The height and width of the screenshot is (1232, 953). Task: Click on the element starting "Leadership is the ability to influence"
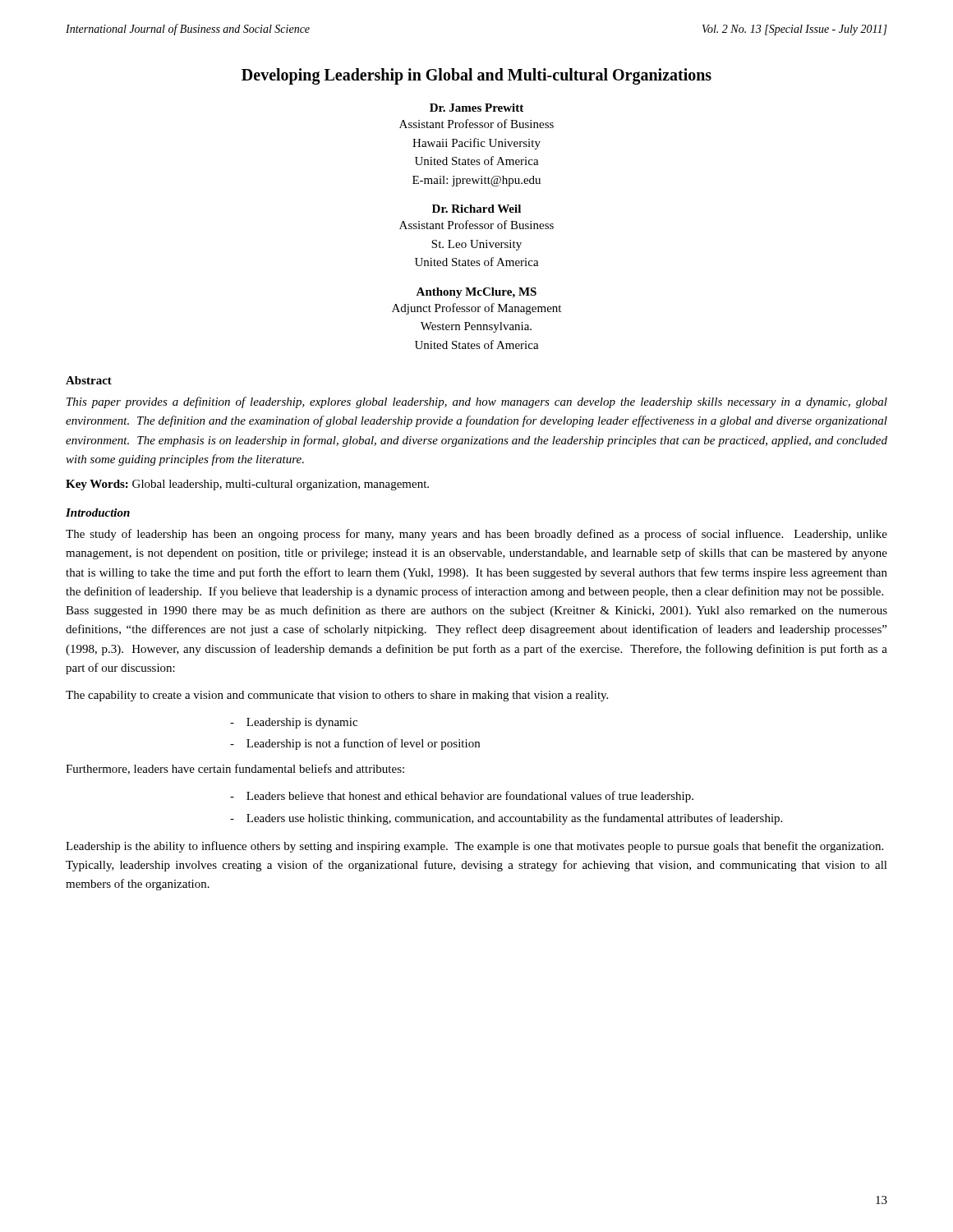coord(476,865)
